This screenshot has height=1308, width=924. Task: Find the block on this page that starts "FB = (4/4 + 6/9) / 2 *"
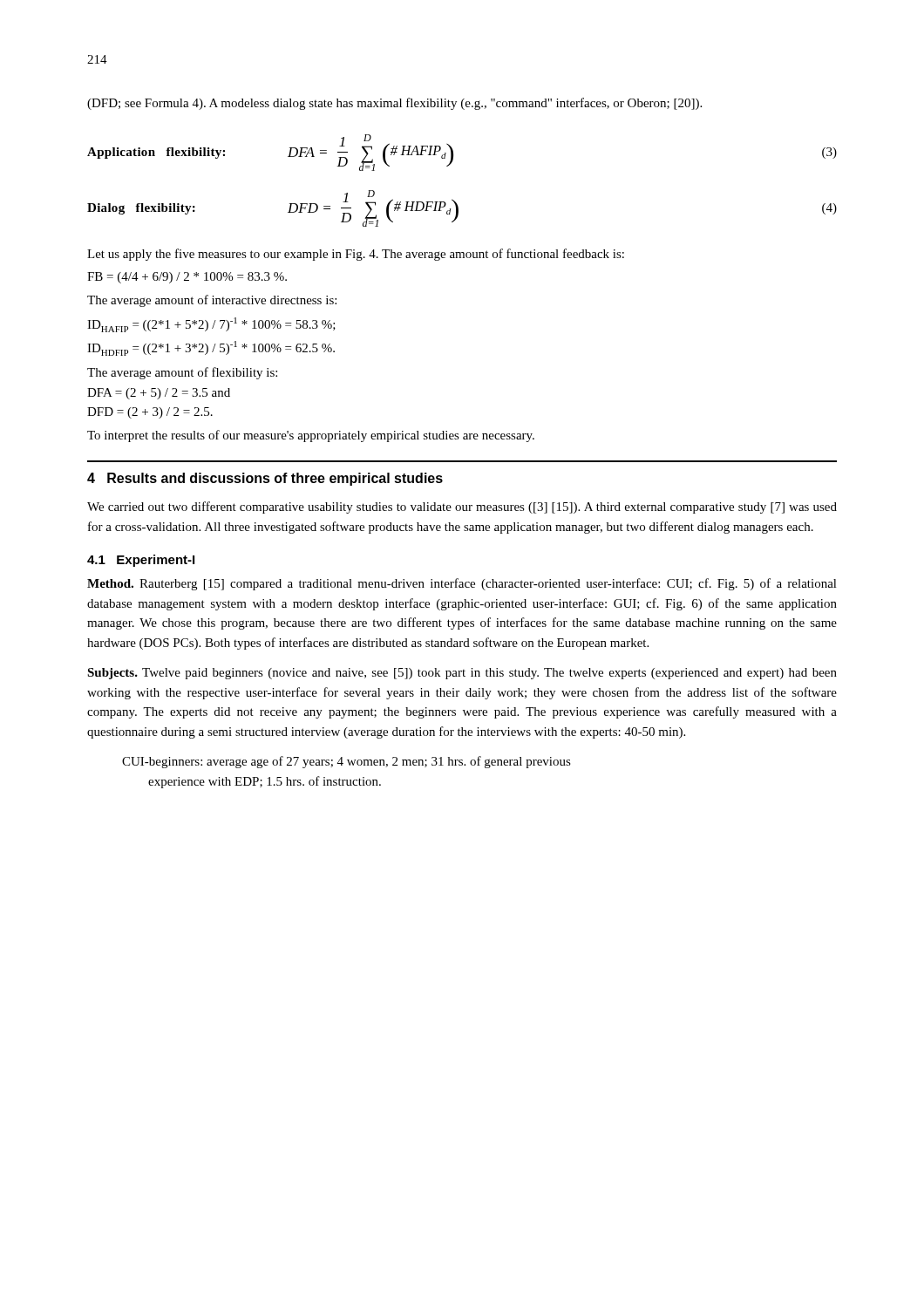click(187, 276)
